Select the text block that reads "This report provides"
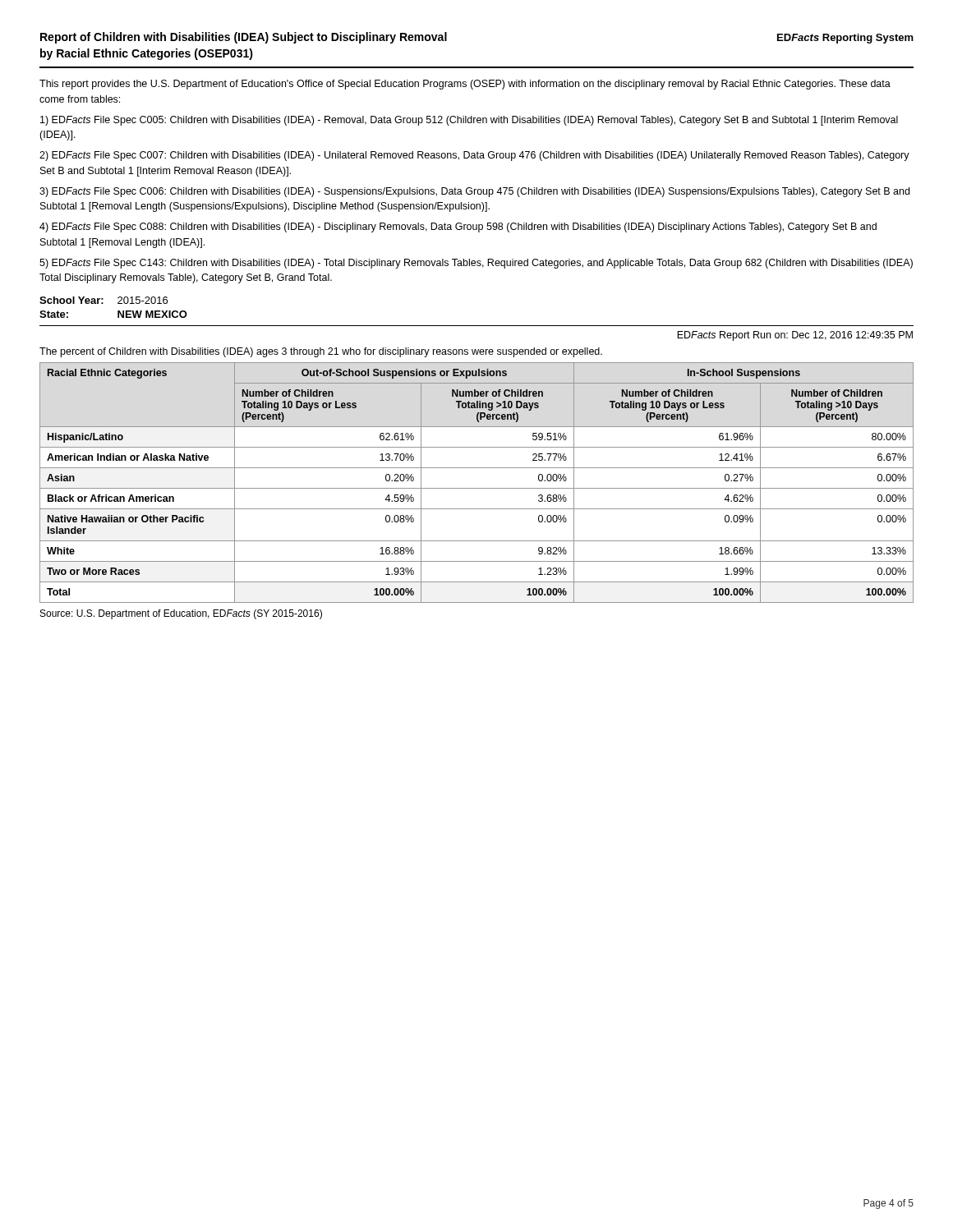Screen dimensions: 1232x953 465,92
